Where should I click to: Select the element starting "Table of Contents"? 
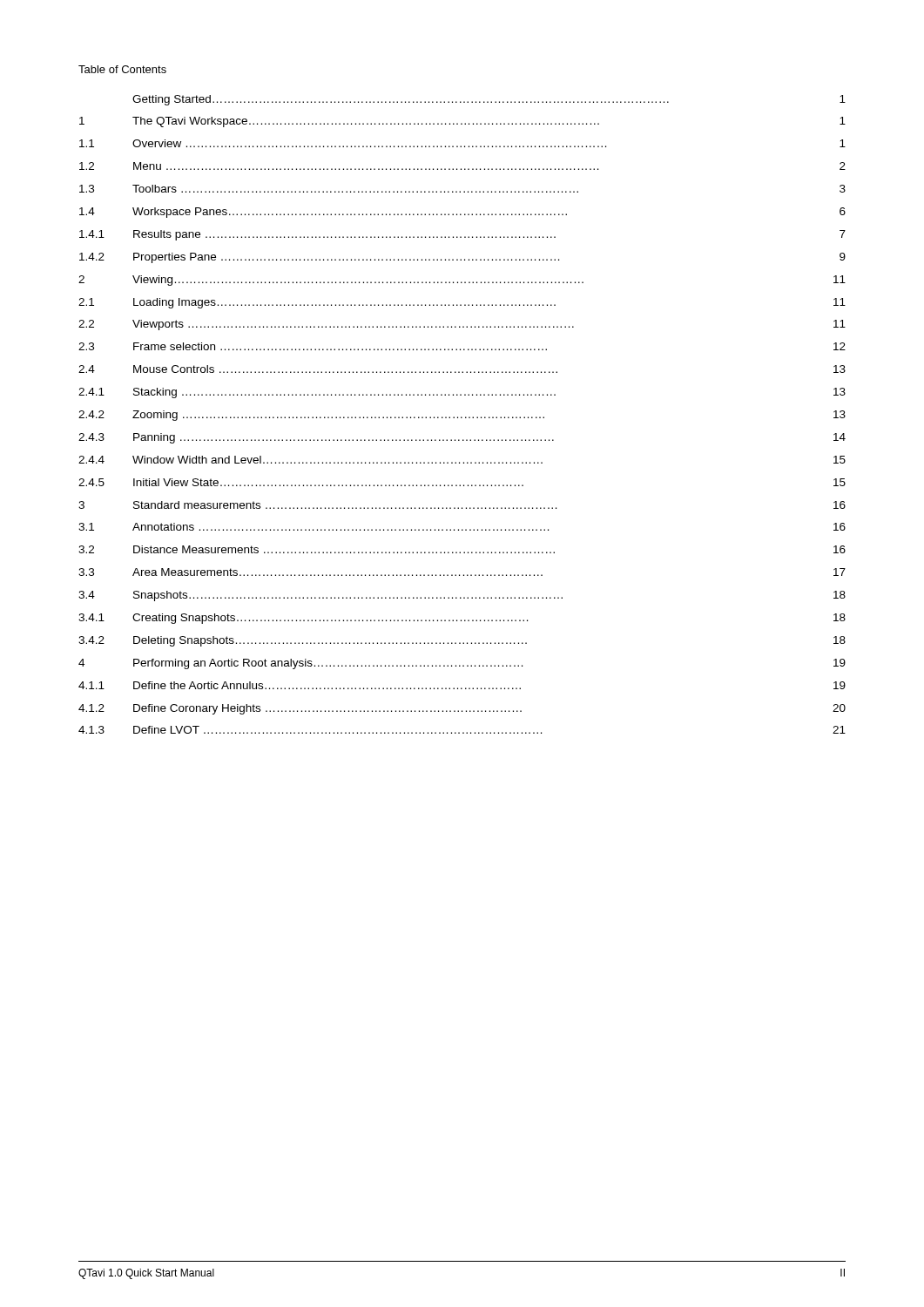click(122, 69)
